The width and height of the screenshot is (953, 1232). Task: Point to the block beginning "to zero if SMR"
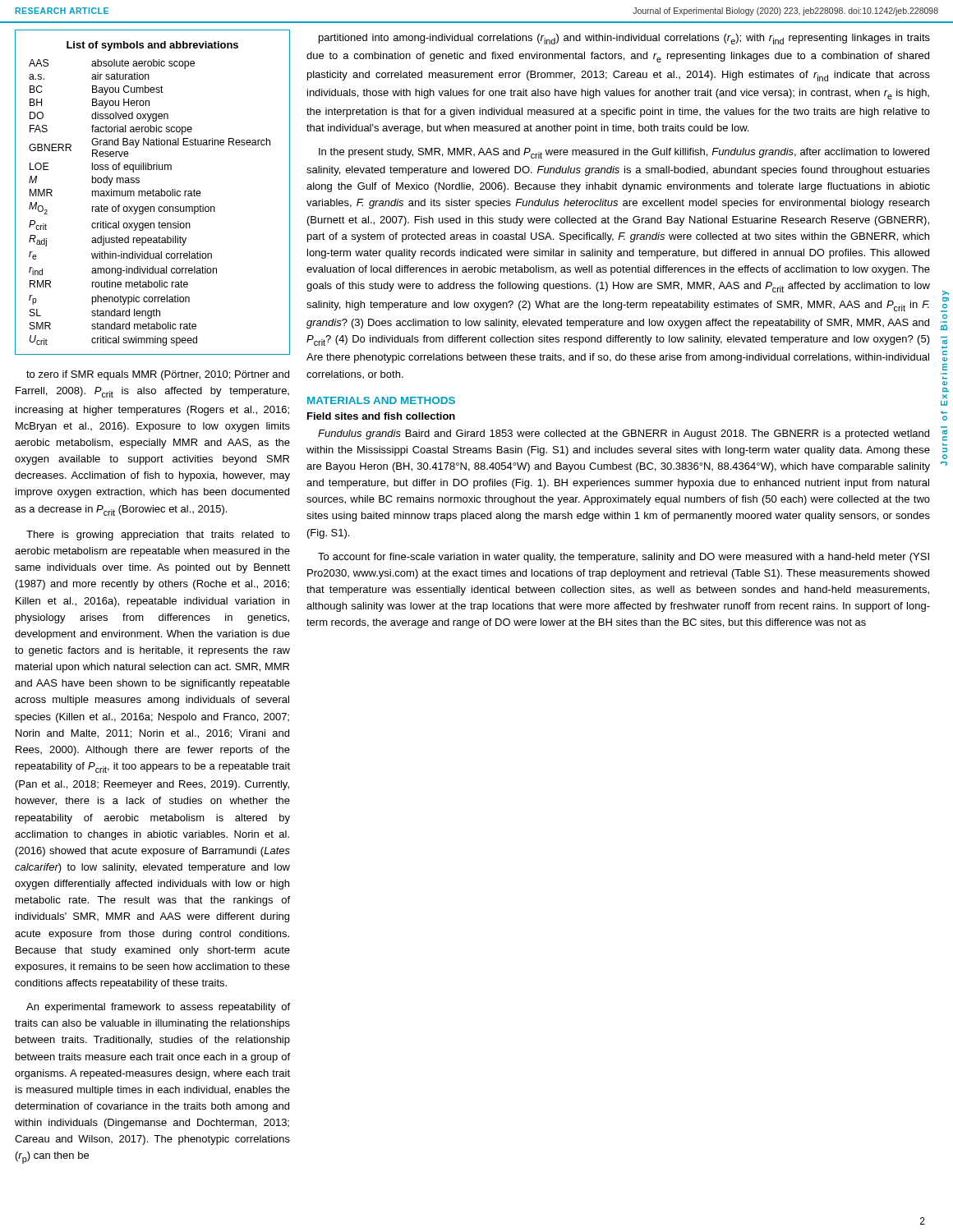click(152, 766)
